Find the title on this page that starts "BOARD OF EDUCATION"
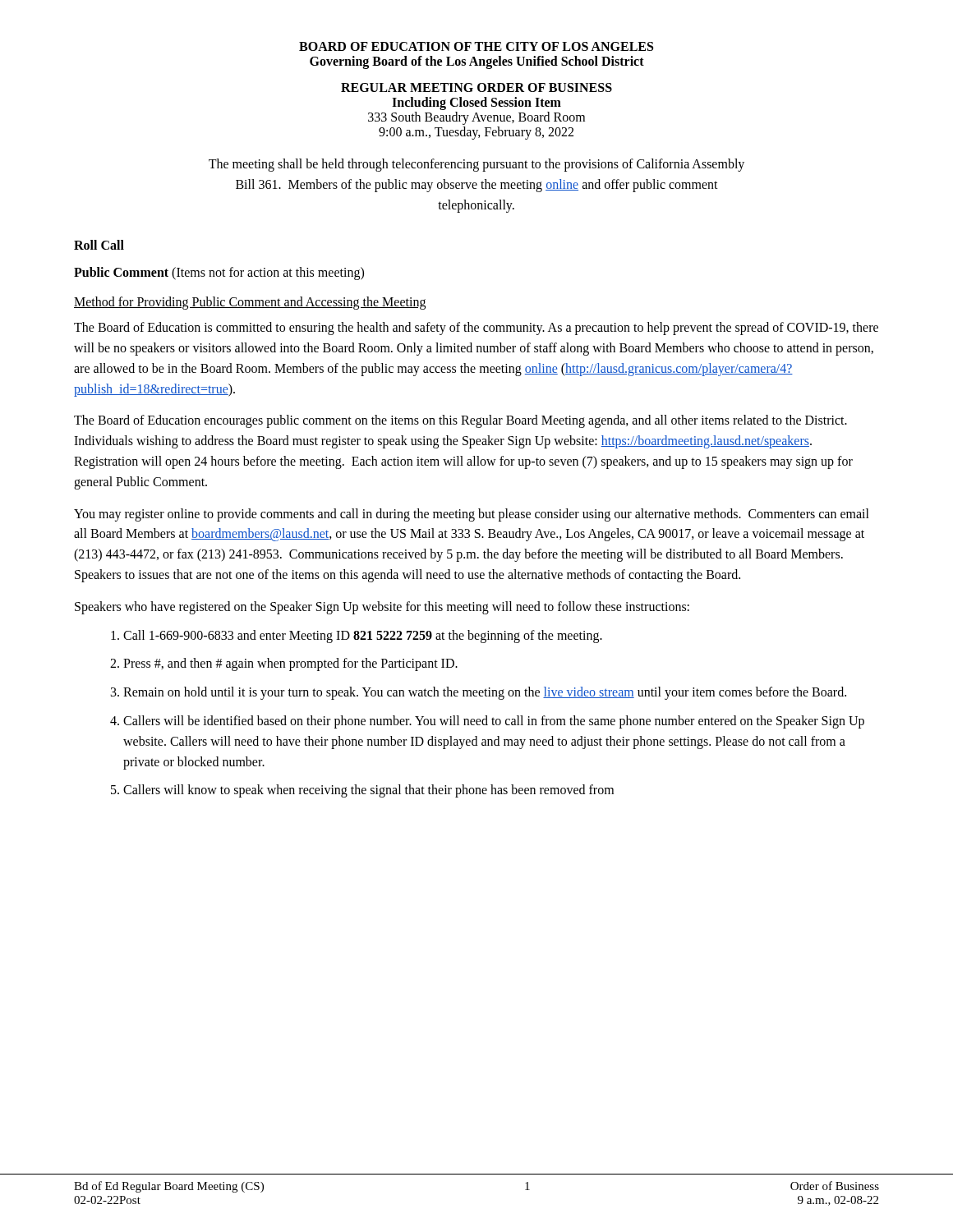The height and width of the screenshot is (1232, 953). [x=476, y=54]
